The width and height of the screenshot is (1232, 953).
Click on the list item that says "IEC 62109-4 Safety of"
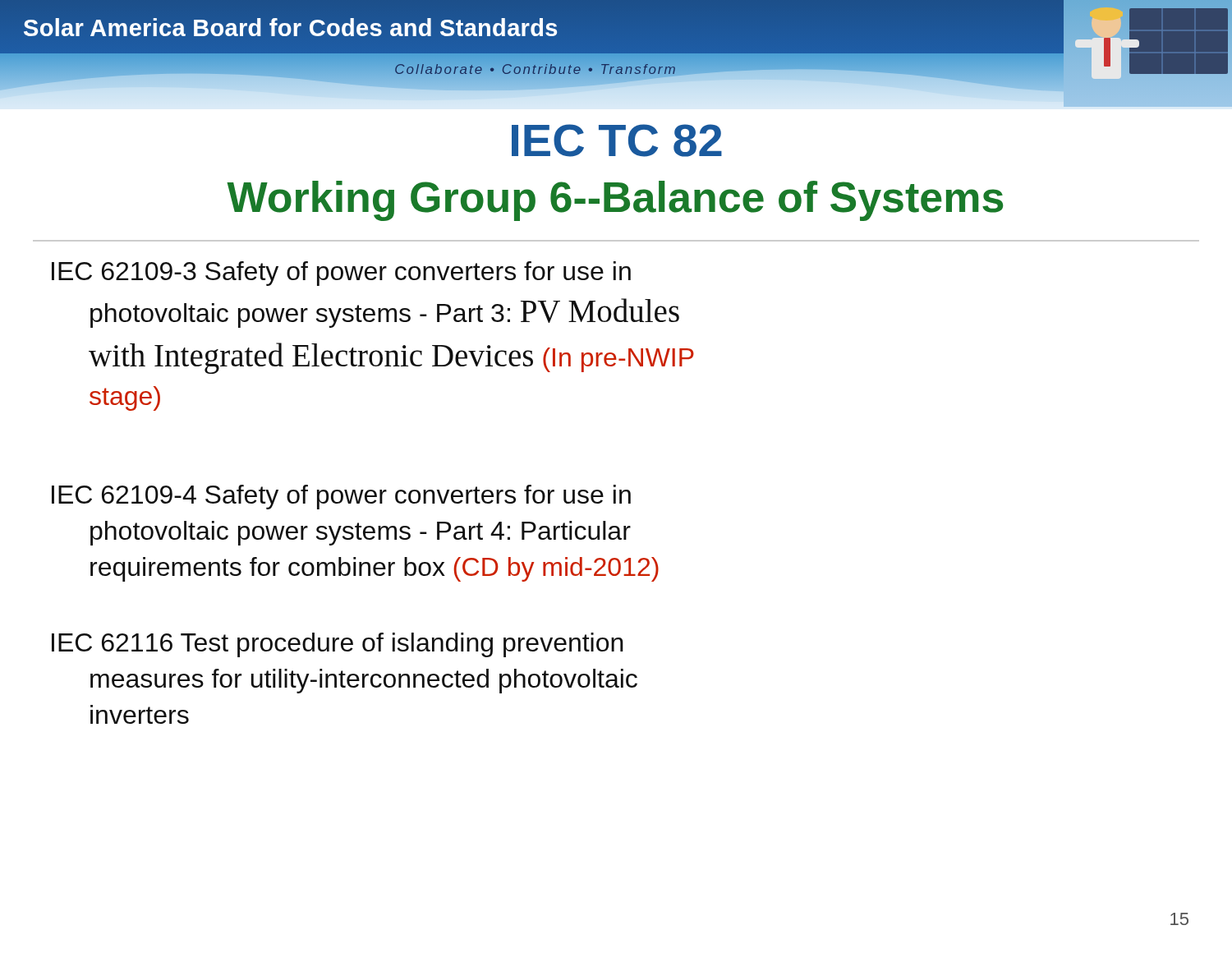pos(616,533)
